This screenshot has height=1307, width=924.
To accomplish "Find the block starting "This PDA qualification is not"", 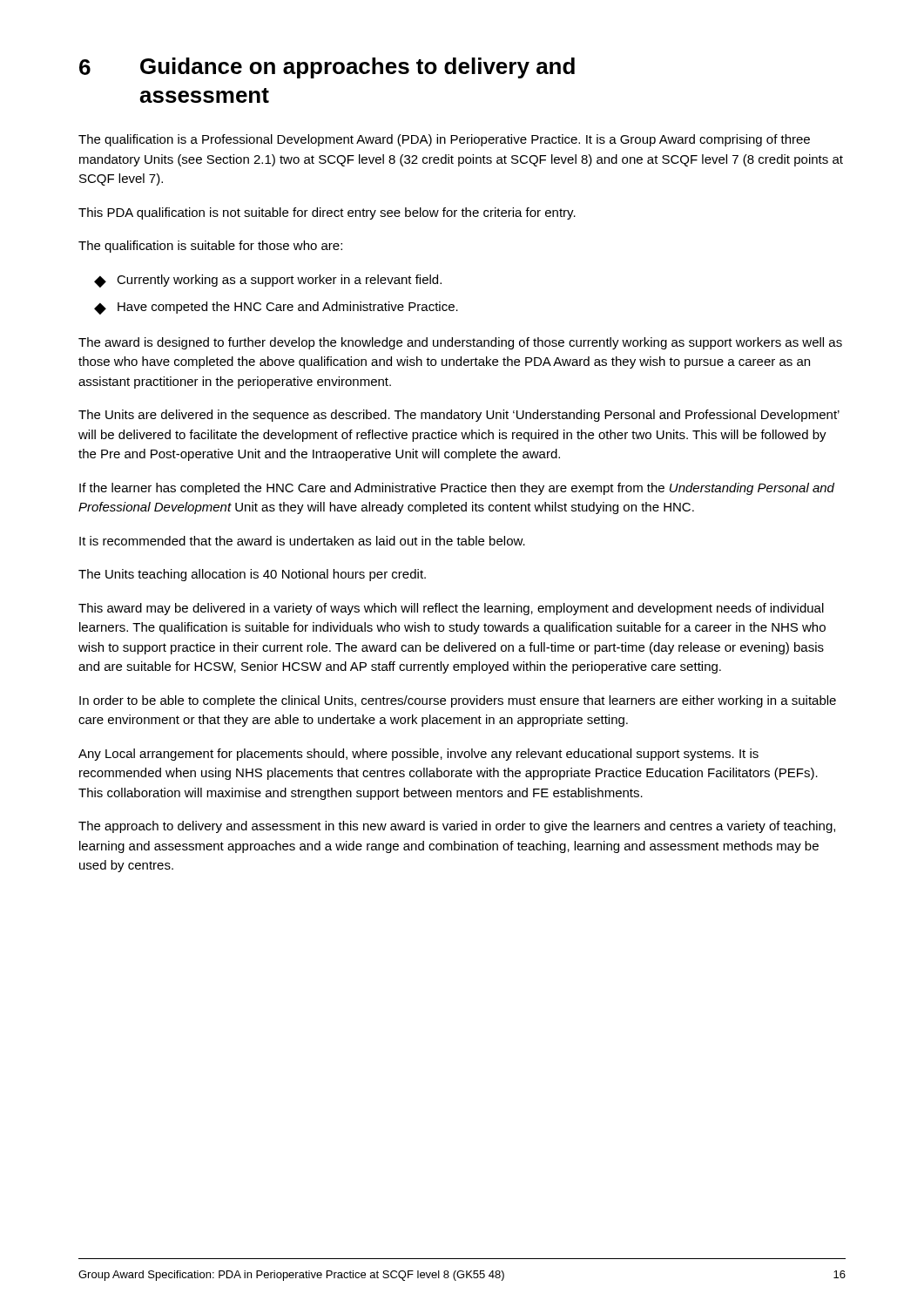I will pos(327,212).
